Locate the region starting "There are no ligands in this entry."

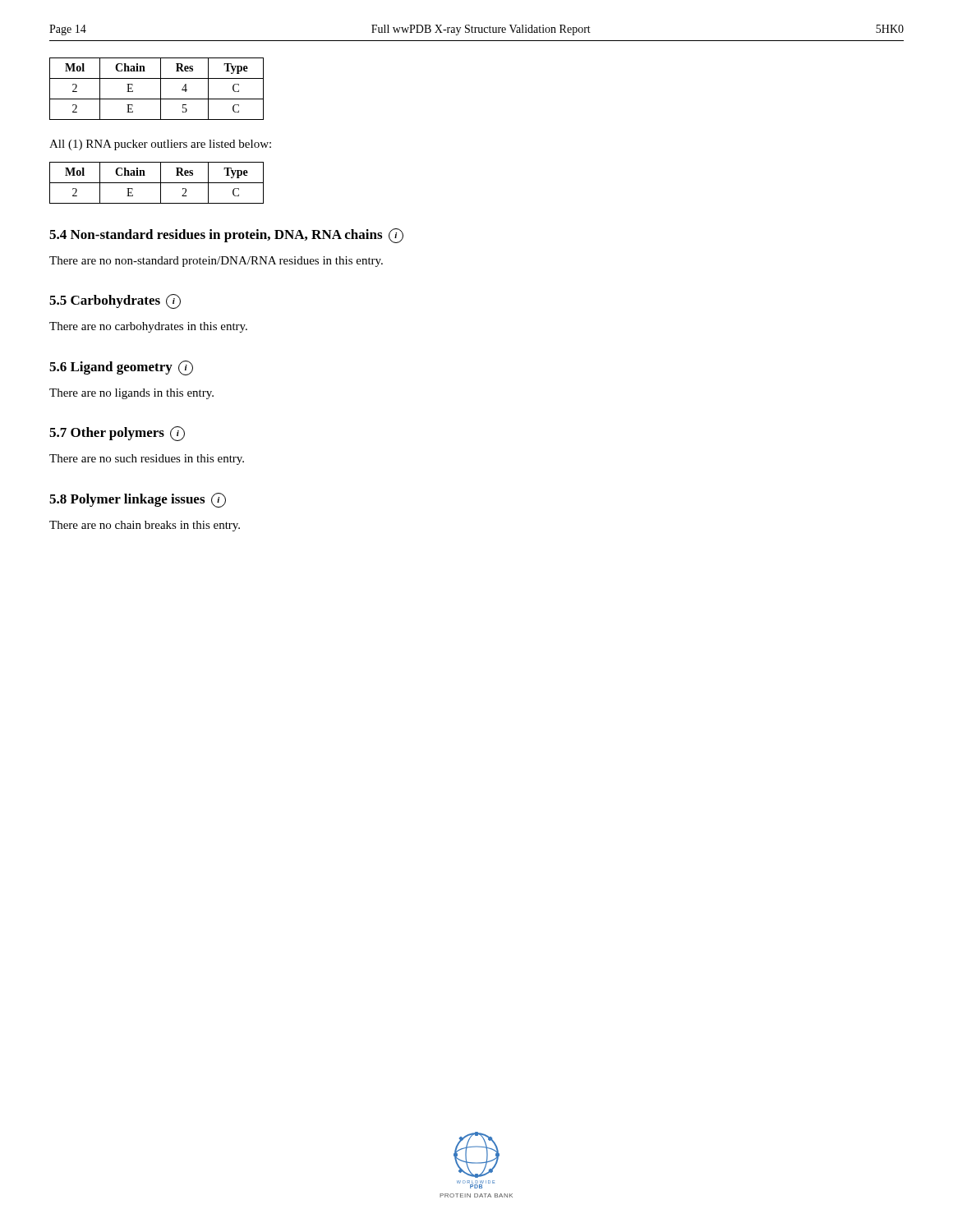132,392
